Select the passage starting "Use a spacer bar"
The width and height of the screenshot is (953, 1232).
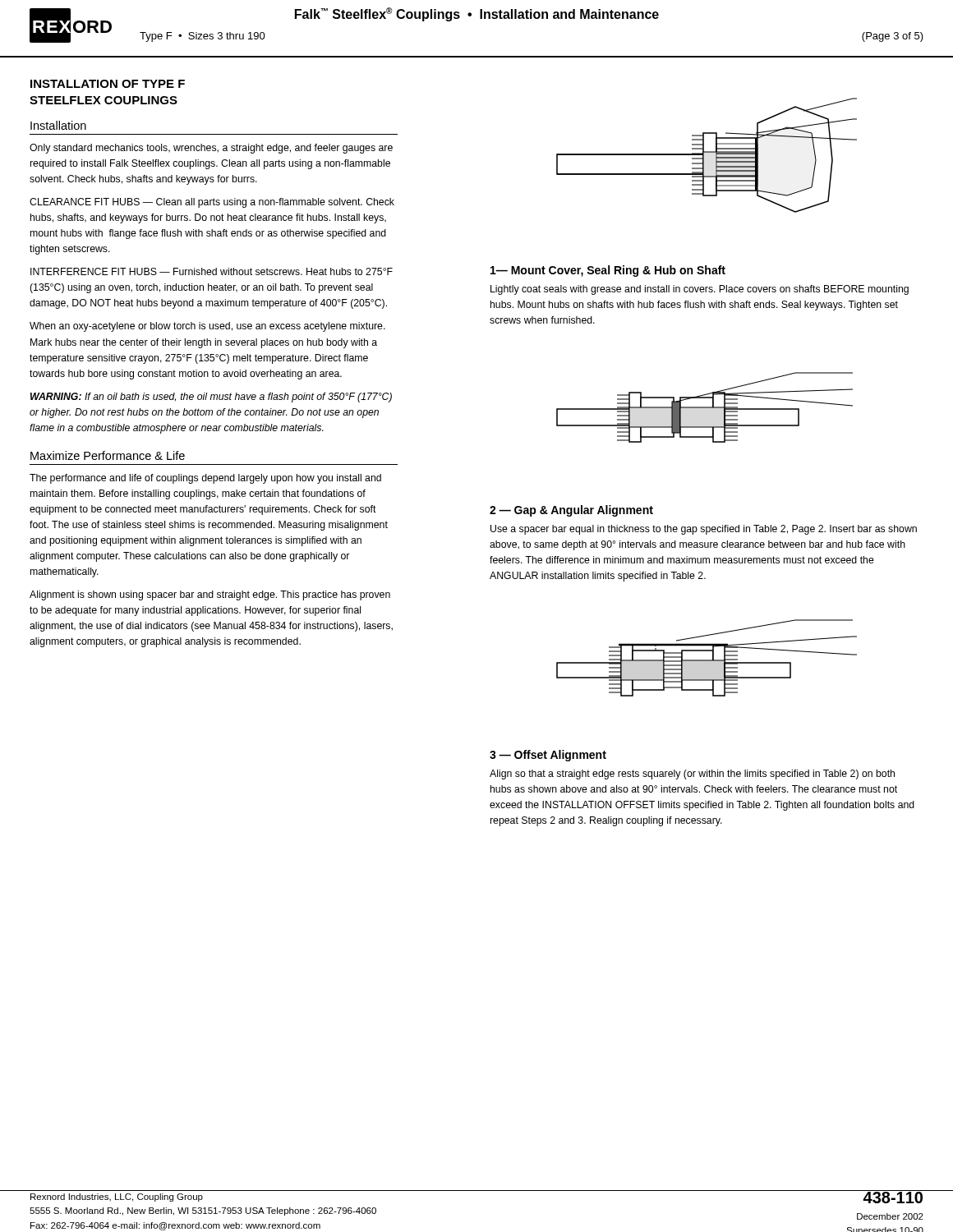coord(704,553)
